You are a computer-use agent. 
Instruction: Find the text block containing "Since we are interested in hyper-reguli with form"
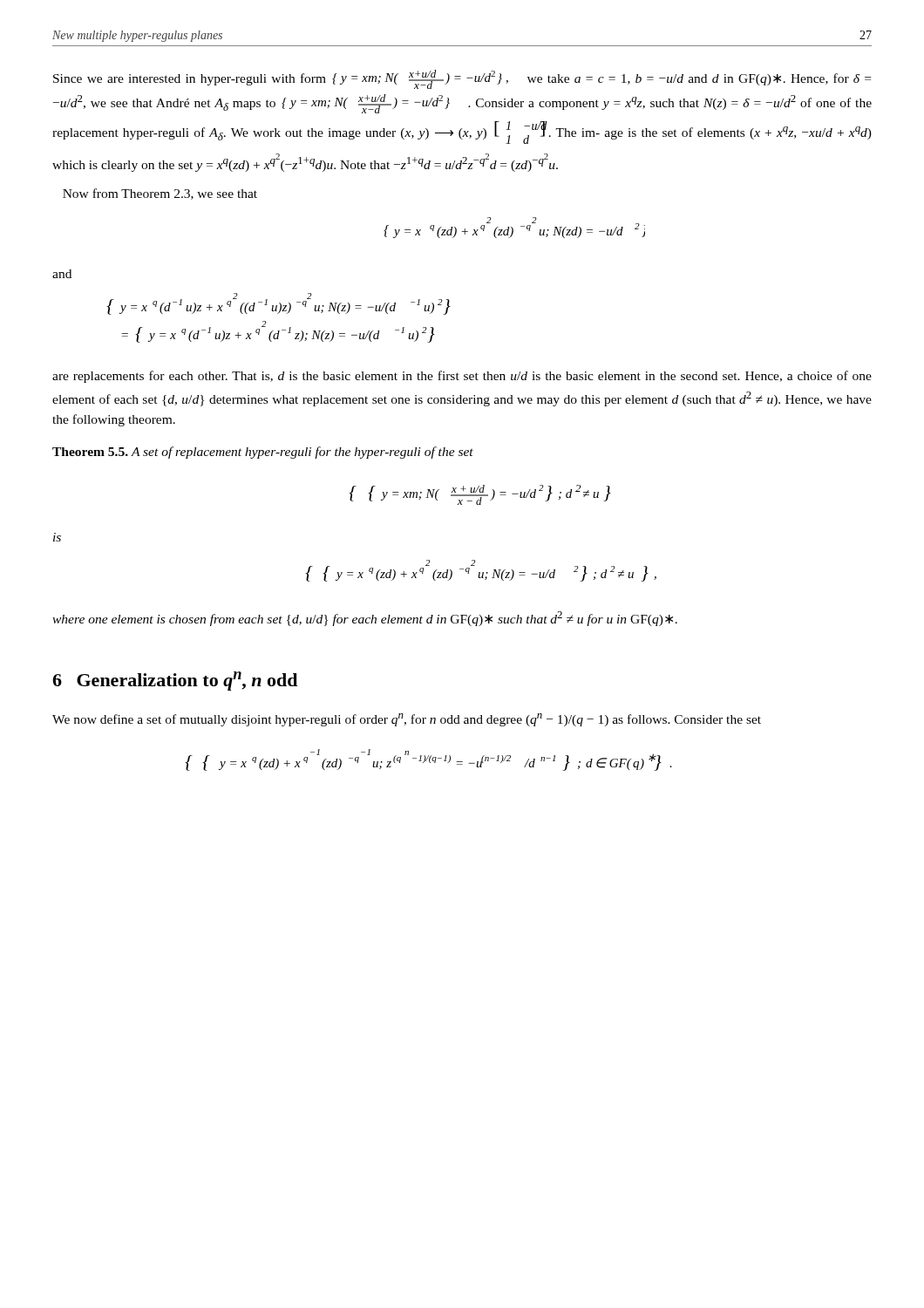coord(462,135)
